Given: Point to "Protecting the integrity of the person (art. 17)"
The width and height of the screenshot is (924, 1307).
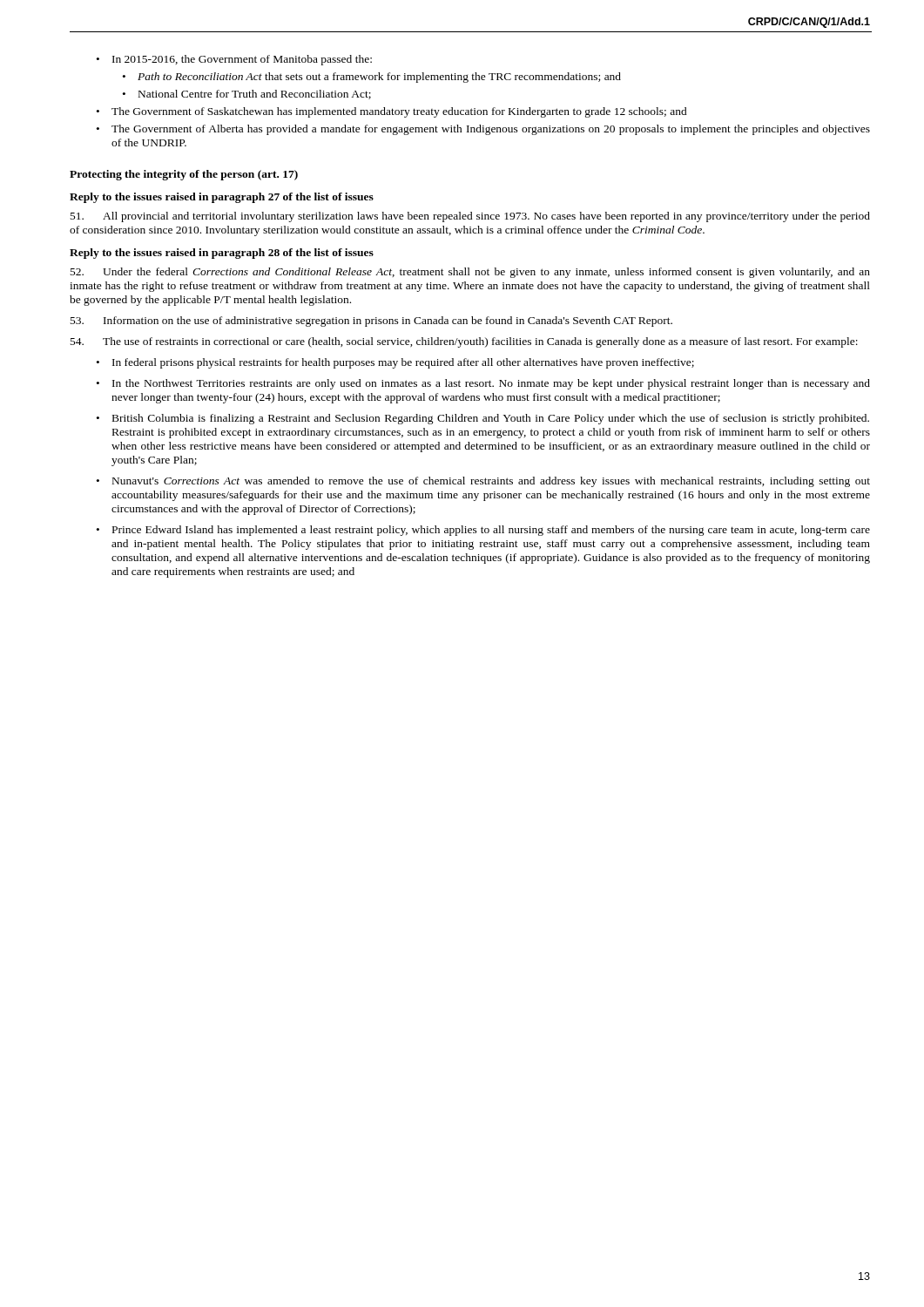Looking at the screenshot, I should (x=184, y=174).
